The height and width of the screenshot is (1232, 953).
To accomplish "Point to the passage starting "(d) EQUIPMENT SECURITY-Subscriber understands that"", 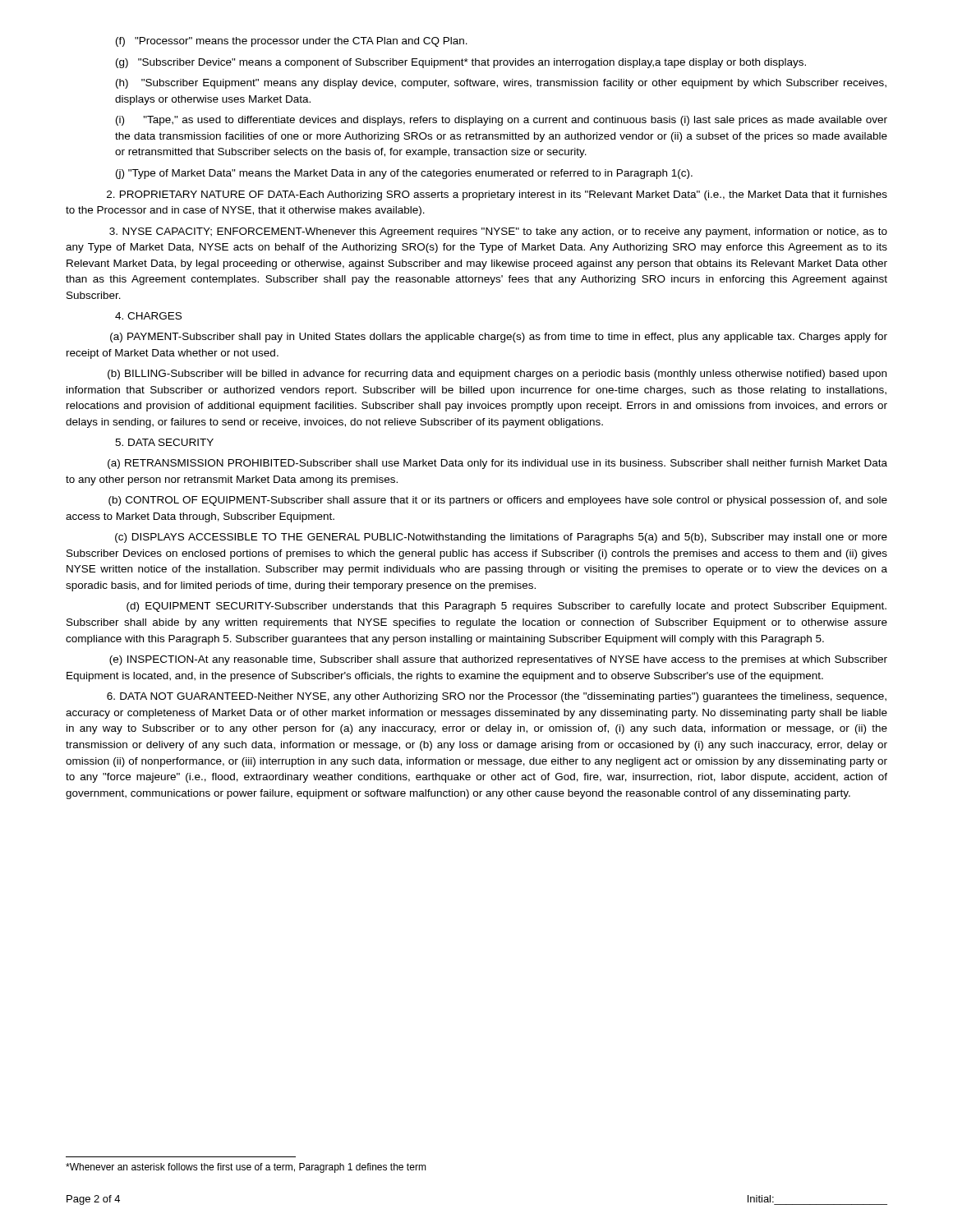I will point(476,622).
